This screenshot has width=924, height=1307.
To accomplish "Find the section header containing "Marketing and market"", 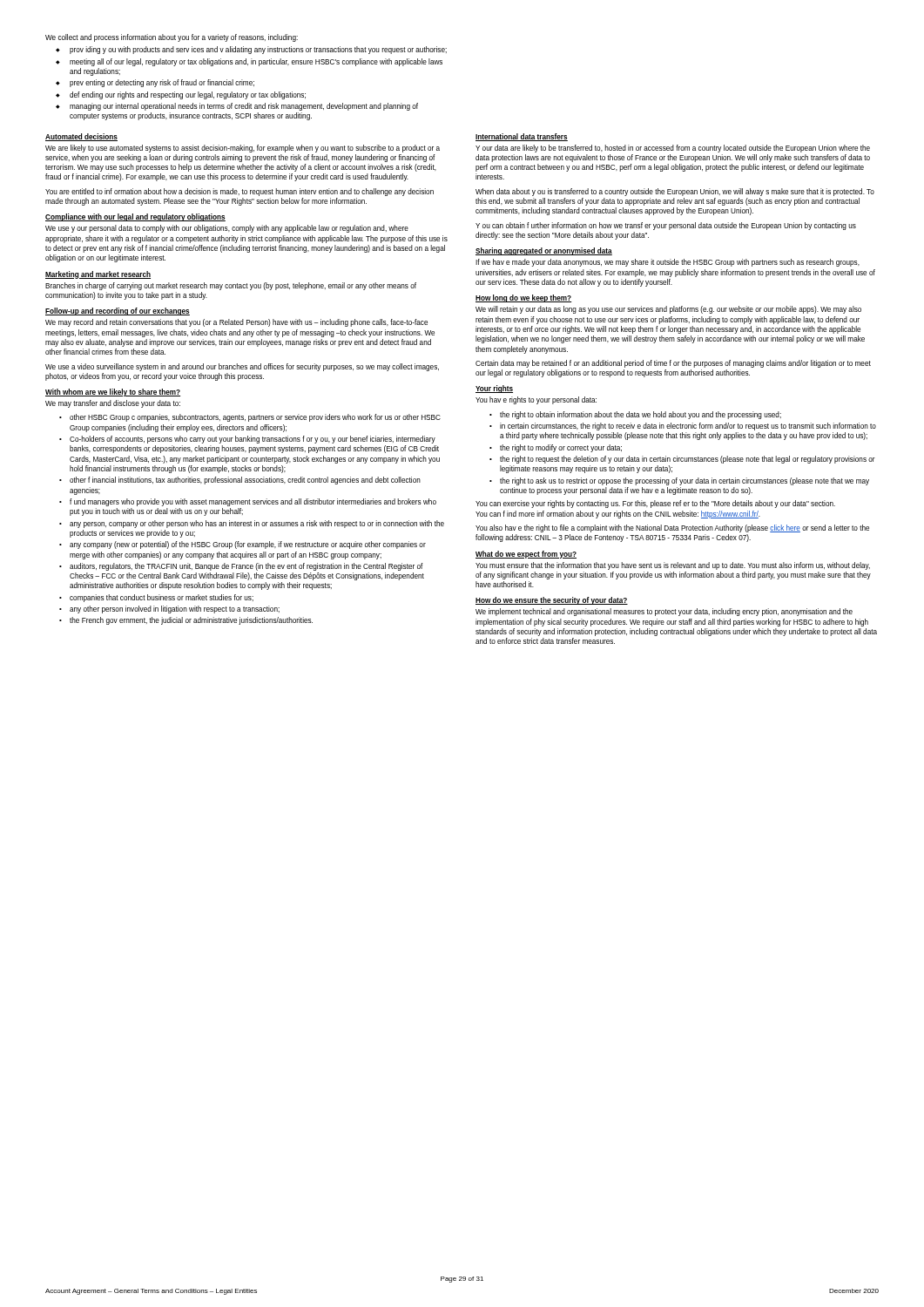I will (98, 275).
